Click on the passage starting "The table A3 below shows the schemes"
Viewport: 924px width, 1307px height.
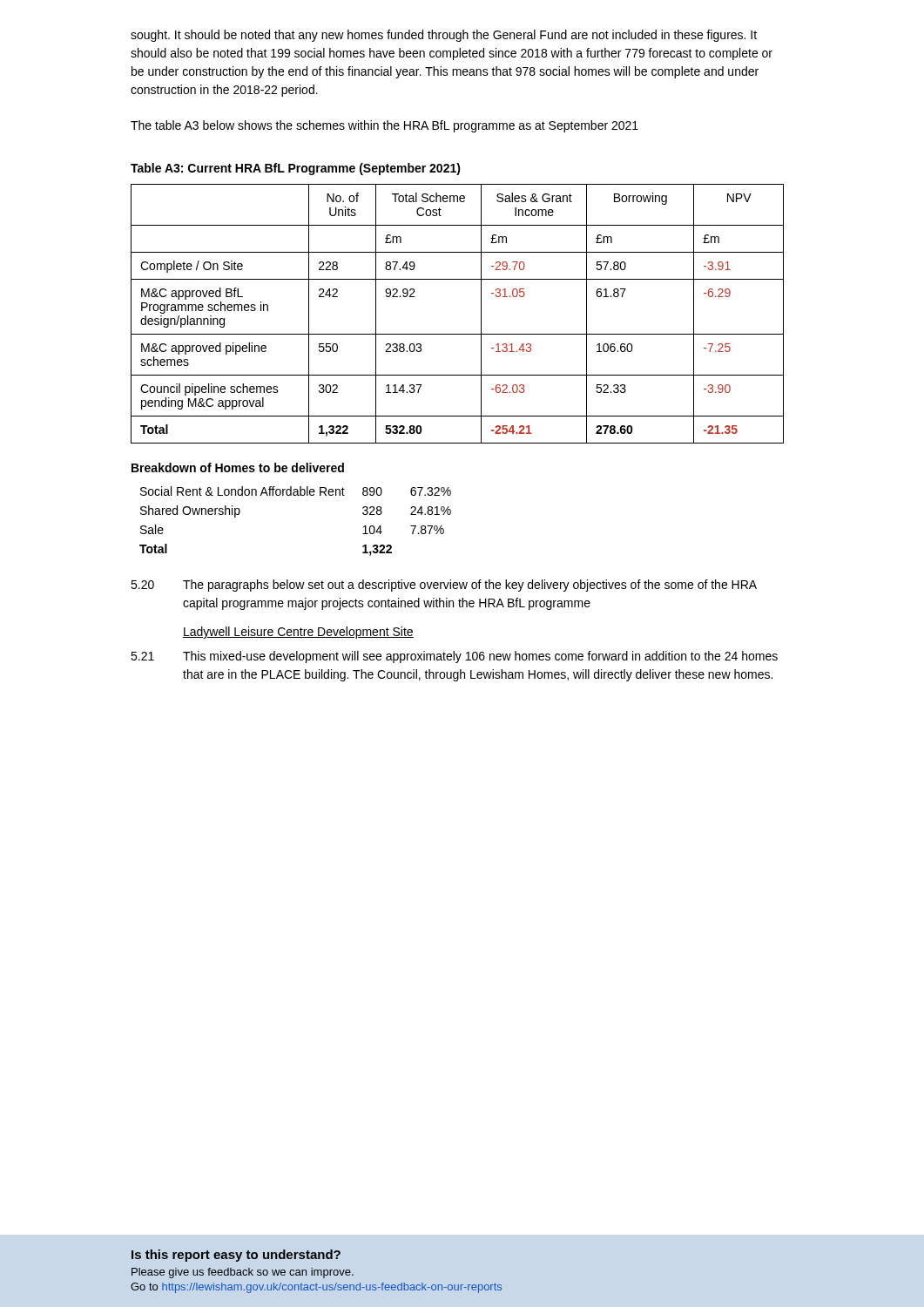385,125
